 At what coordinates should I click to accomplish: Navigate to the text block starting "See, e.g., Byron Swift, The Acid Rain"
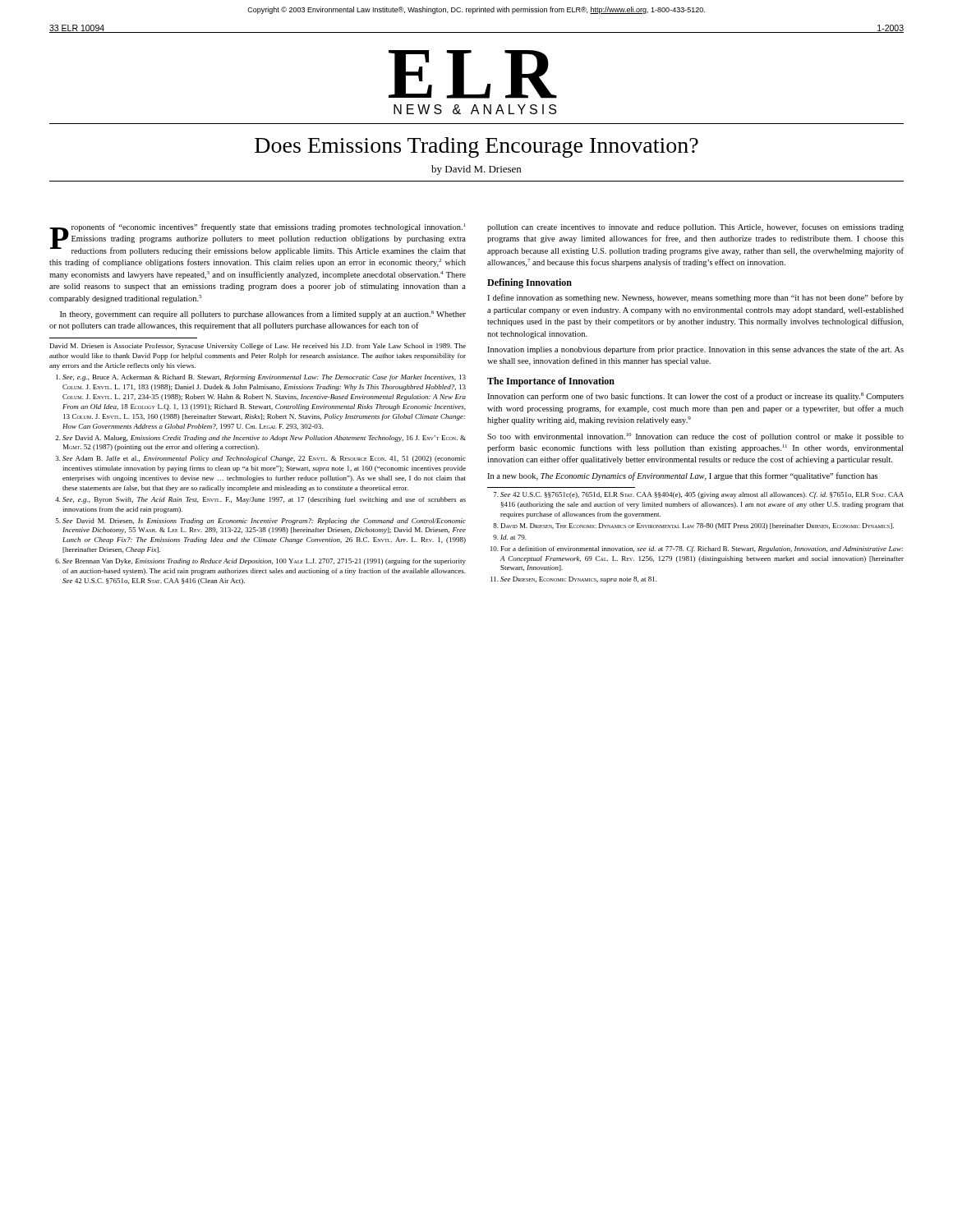tap(258, 505)
